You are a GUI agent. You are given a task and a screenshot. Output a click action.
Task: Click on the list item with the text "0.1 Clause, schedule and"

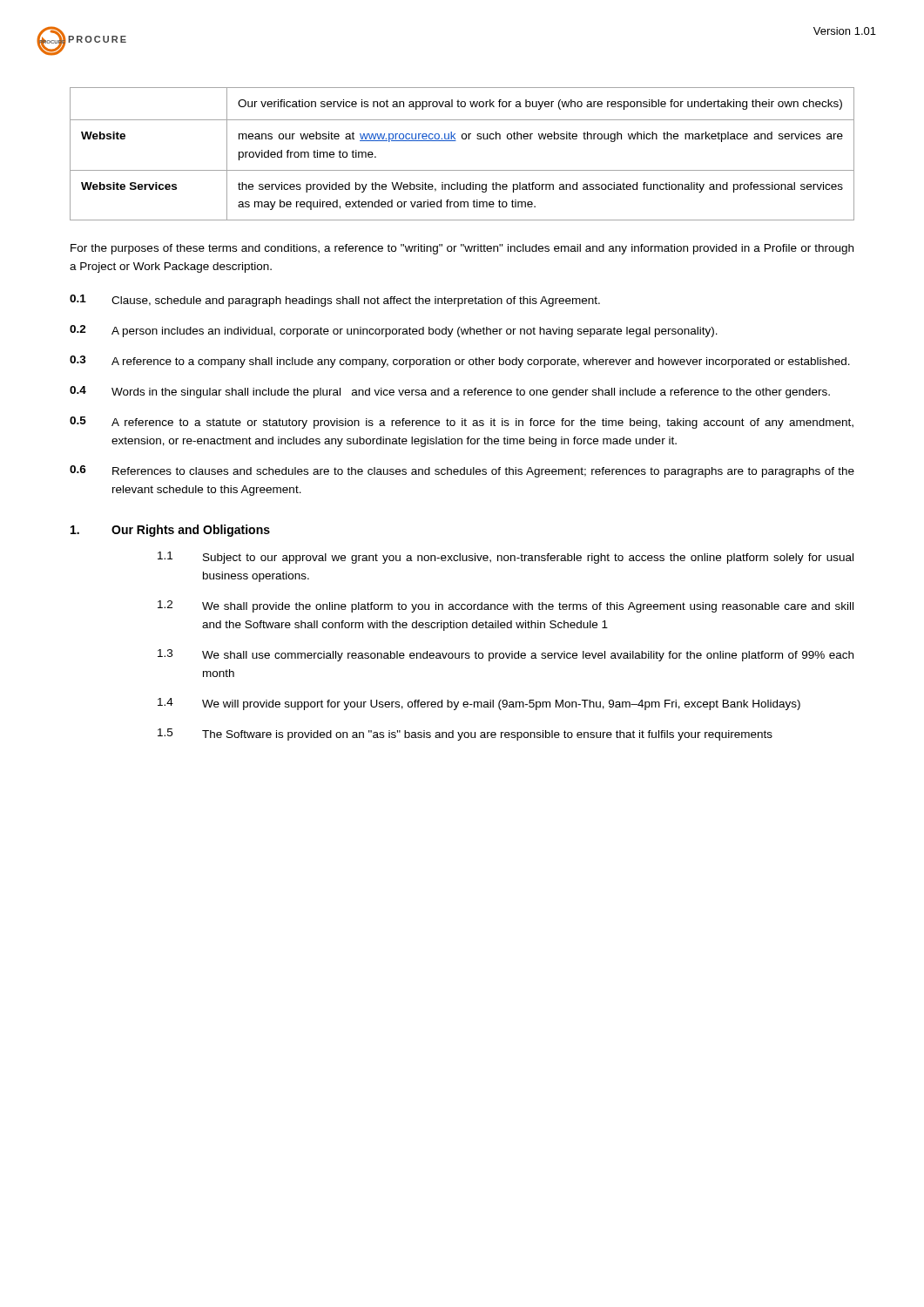462,301
